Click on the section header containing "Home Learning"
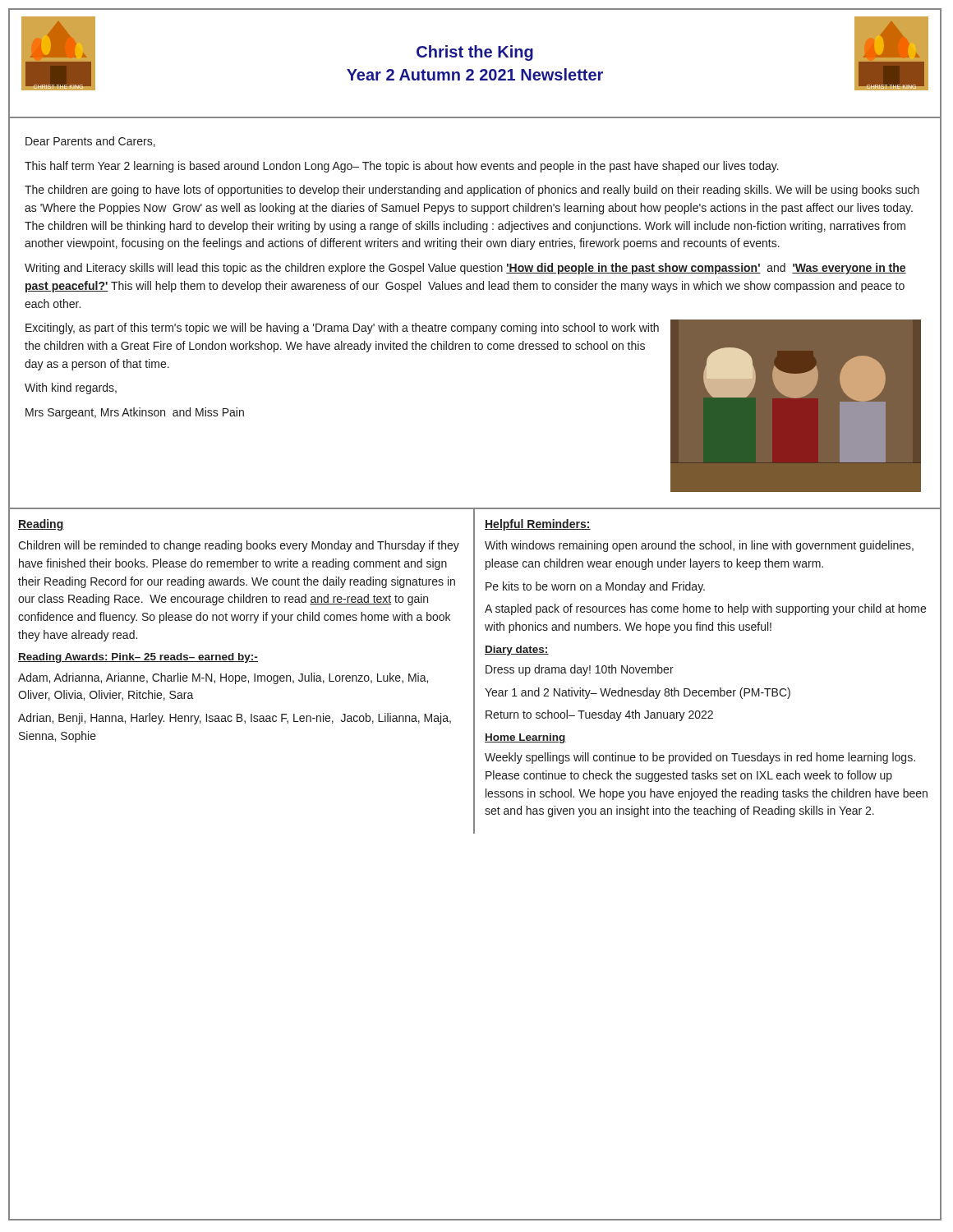The image size is (953, 1232). tap(525, 737)
